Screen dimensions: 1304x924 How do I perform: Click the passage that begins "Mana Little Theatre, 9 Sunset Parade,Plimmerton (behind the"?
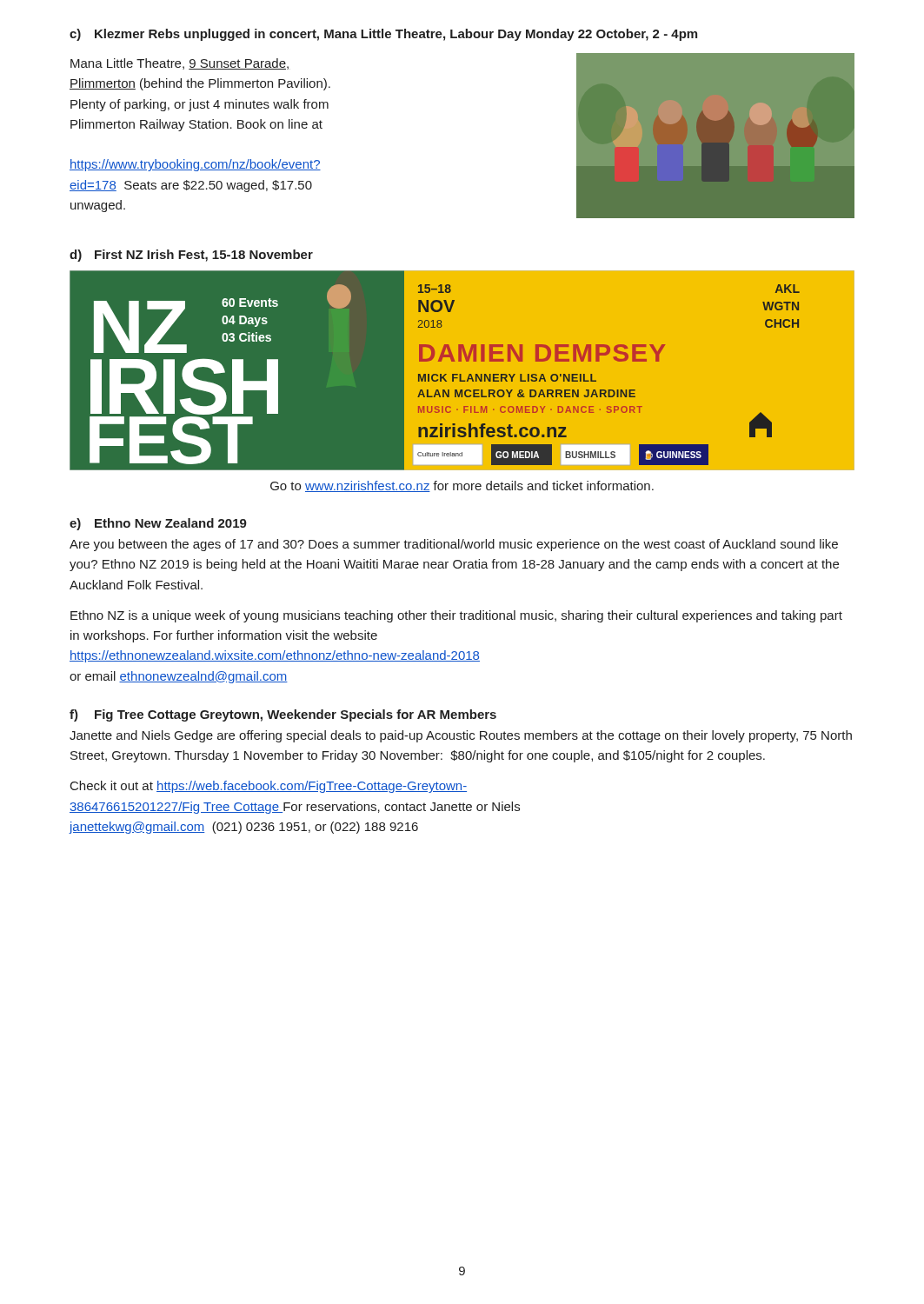tap(200, 134)
